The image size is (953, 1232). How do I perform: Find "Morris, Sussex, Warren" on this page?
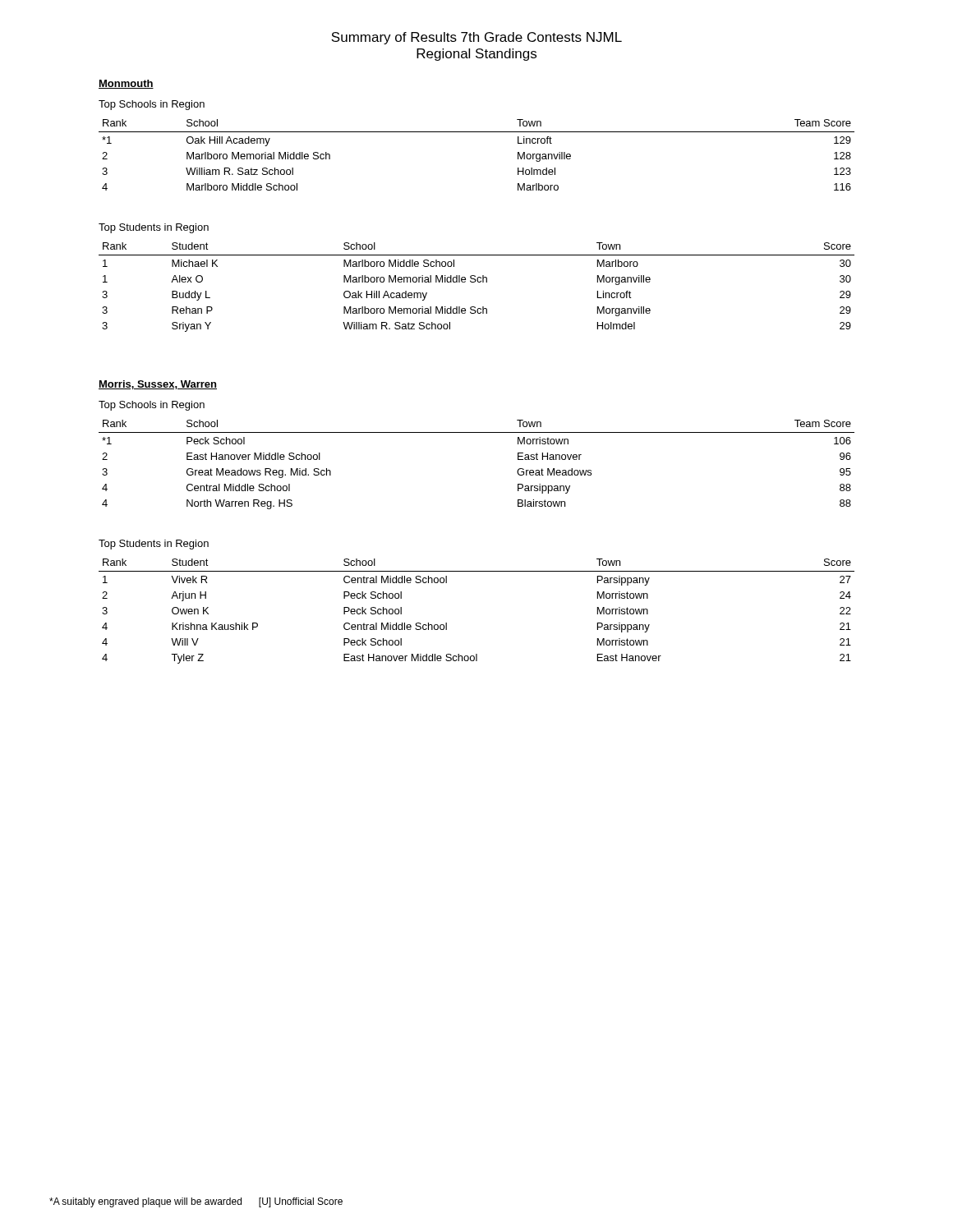(x=158, y=384)
